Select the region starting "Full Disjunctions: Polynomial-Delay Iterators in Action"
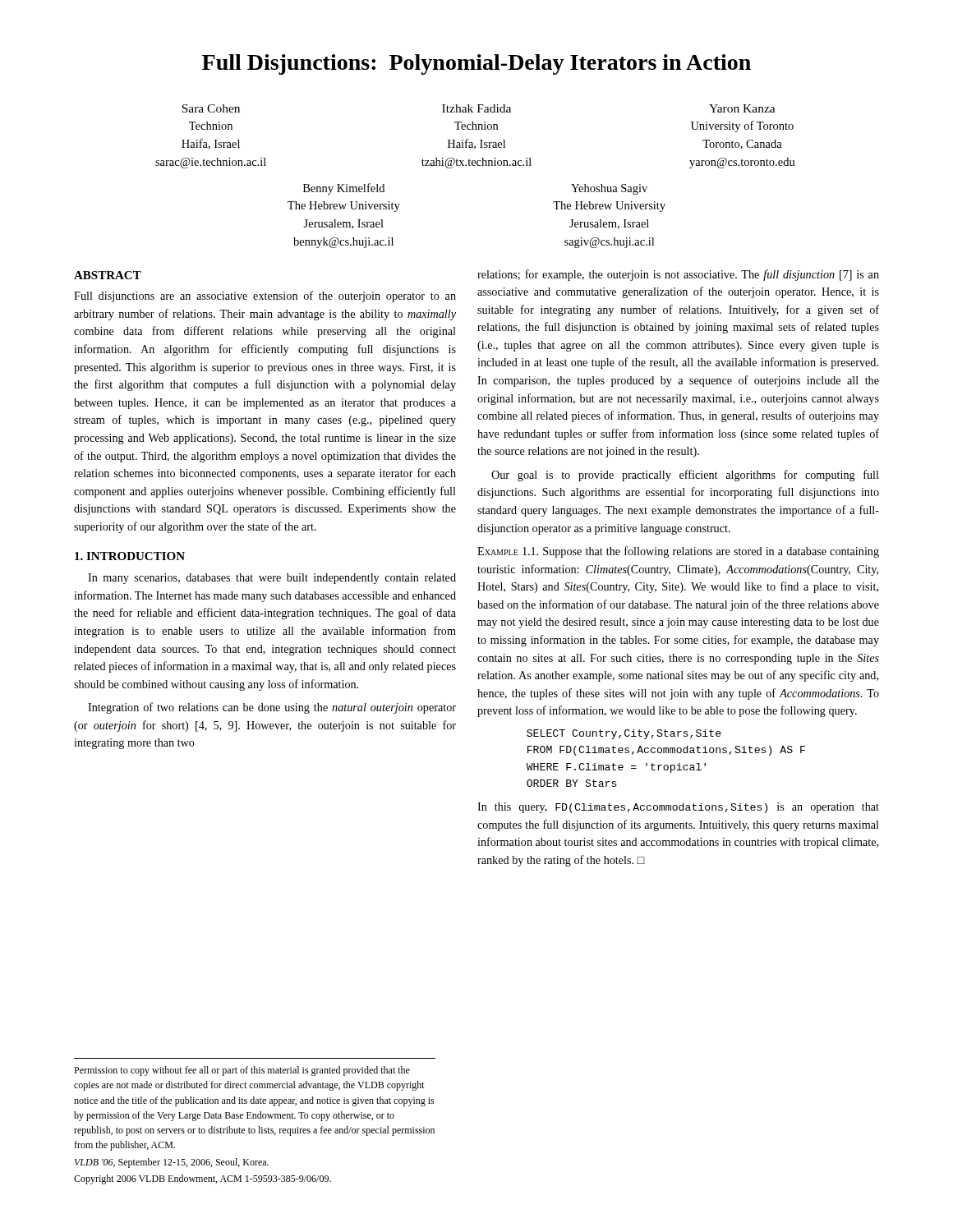Viewport: 953px width, 1232px height. pos(476,62)
